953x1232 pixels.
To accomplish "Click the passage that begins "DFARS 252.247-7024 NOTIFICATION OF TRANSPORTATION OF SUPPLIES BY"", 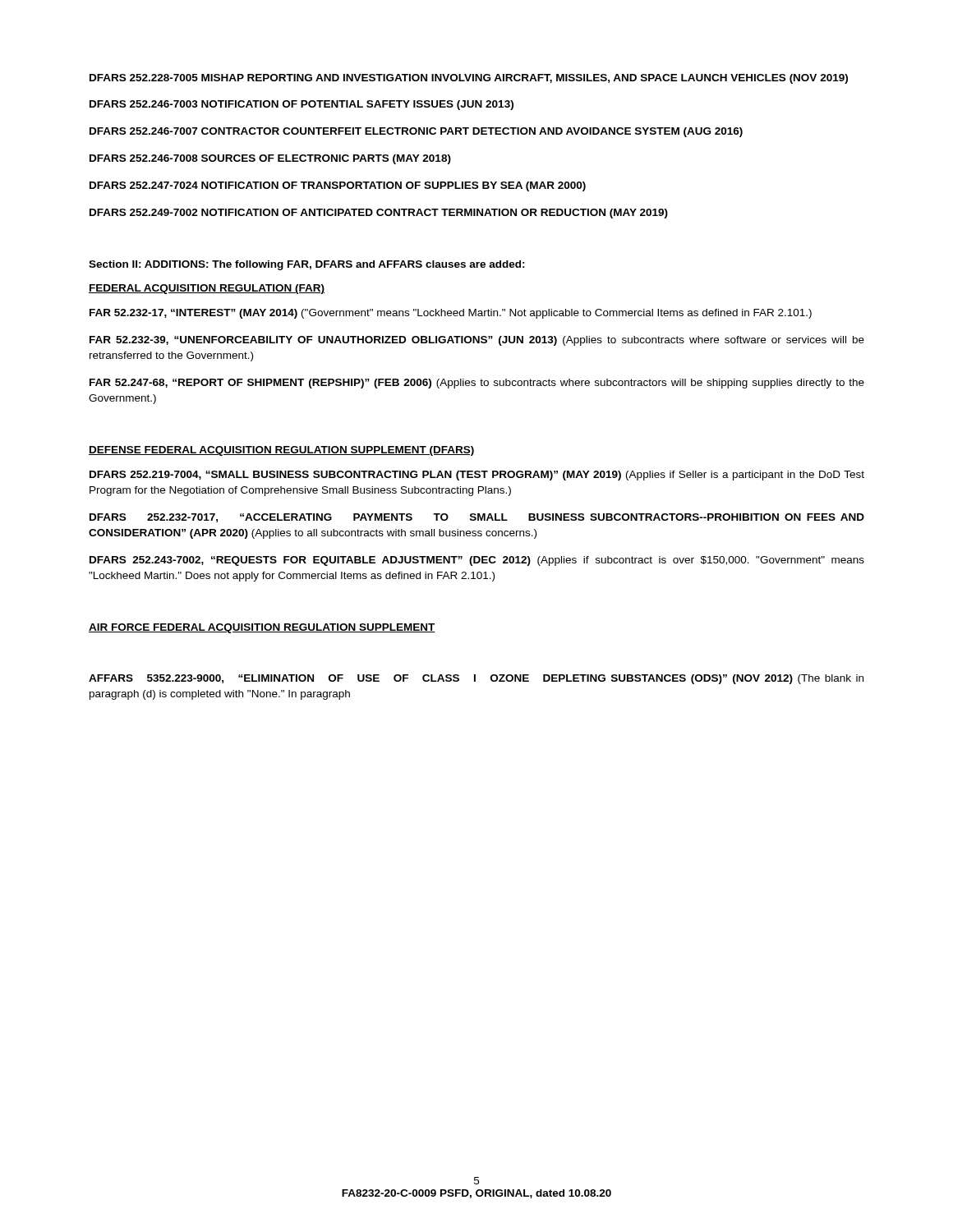I will coord(476,186).
